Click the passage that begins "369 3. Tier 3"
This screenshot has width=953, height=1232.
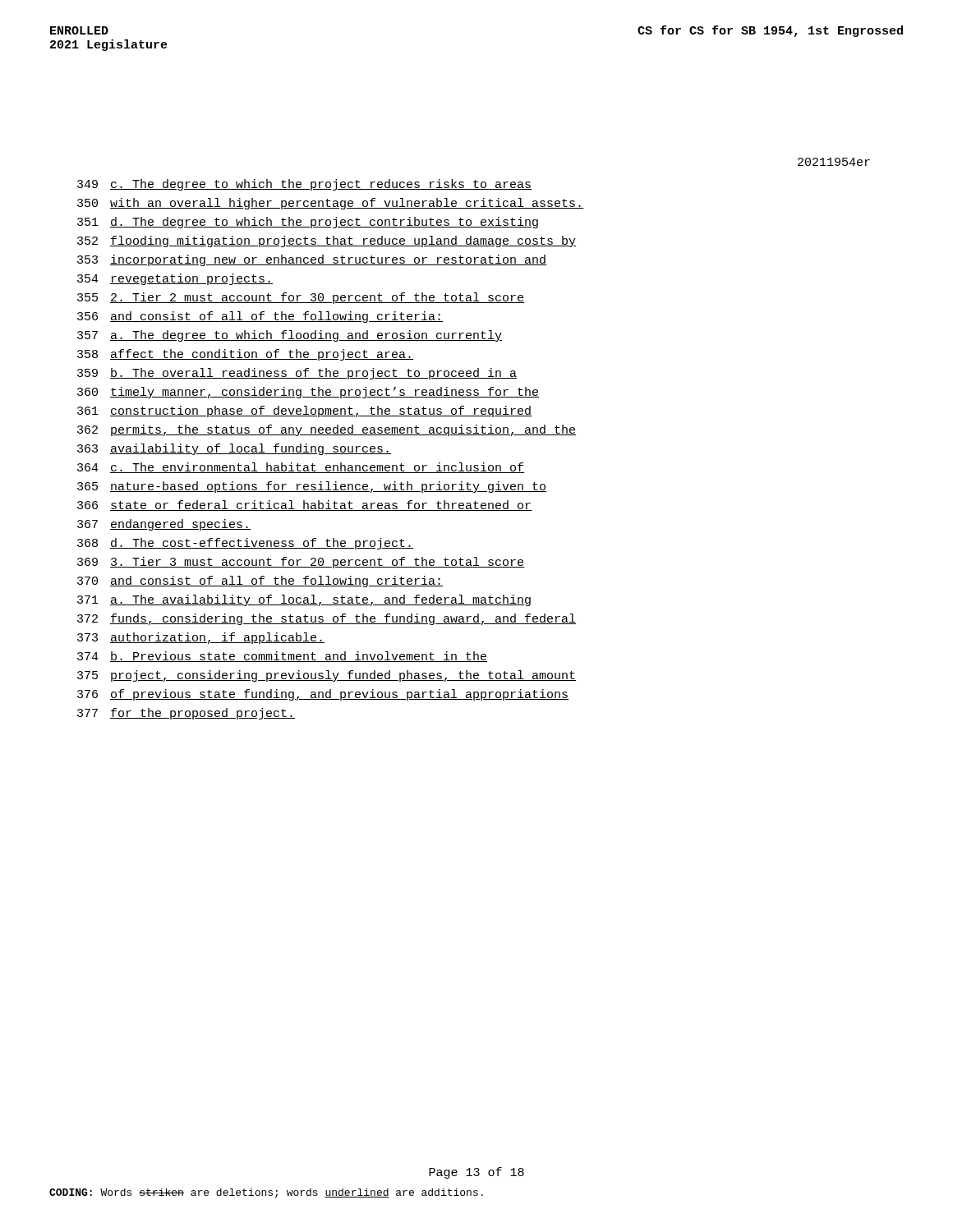(x=476, y=563)
